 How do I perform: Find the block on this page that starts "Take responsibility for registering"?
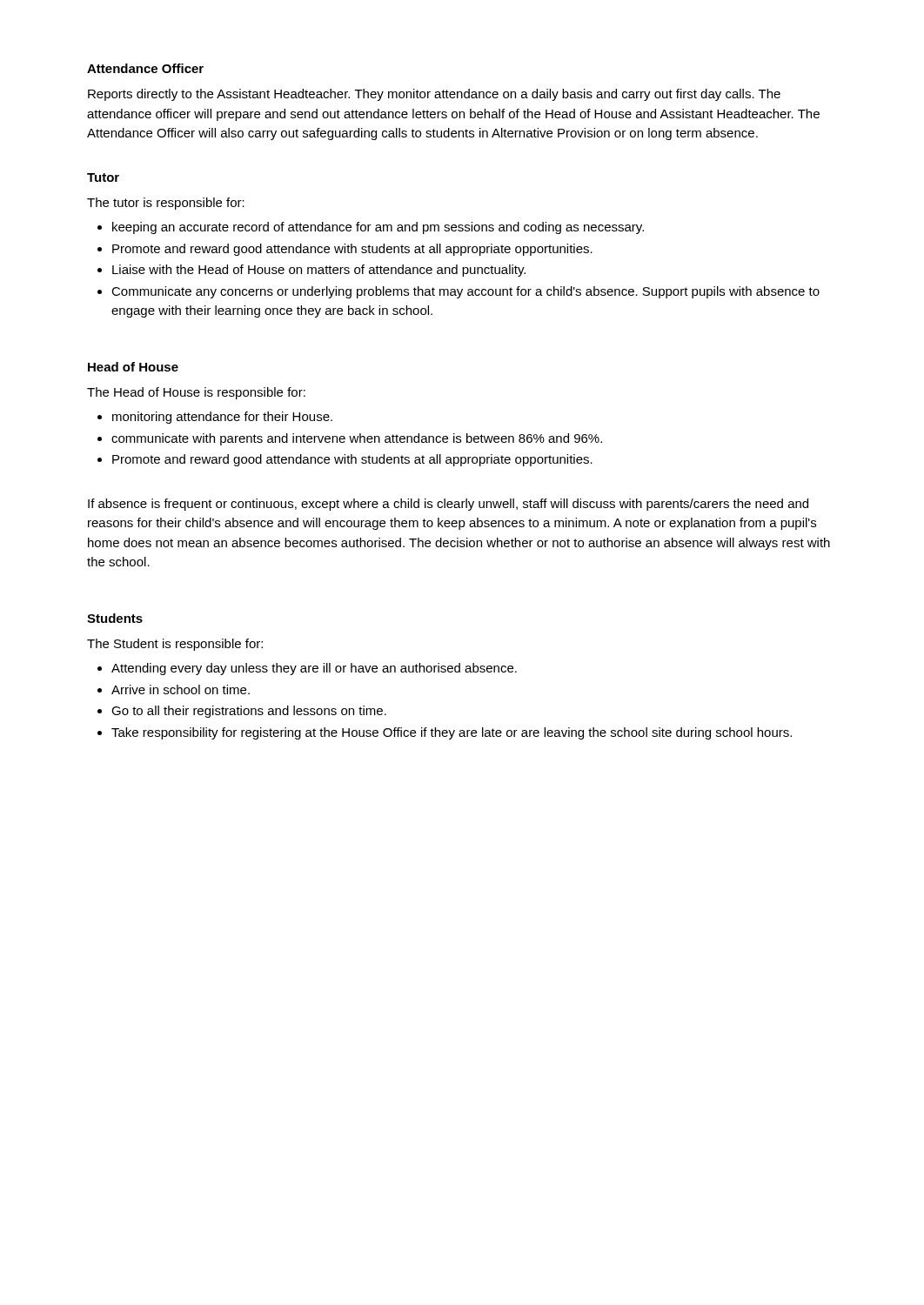click(452, 732)
